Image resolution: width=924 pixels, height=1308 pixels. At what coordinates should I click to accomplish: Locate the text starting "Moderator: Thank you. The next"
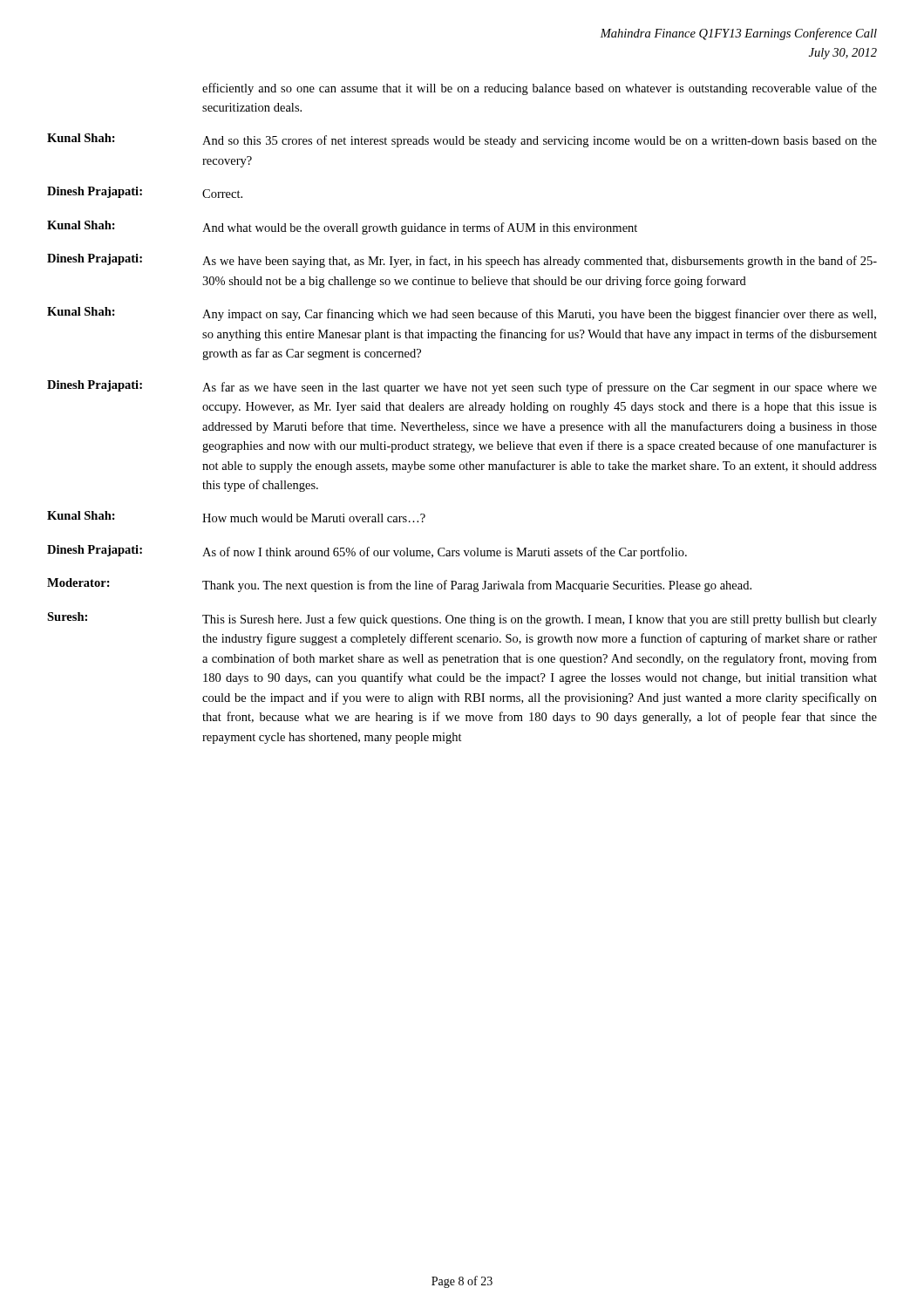[462, 586]
